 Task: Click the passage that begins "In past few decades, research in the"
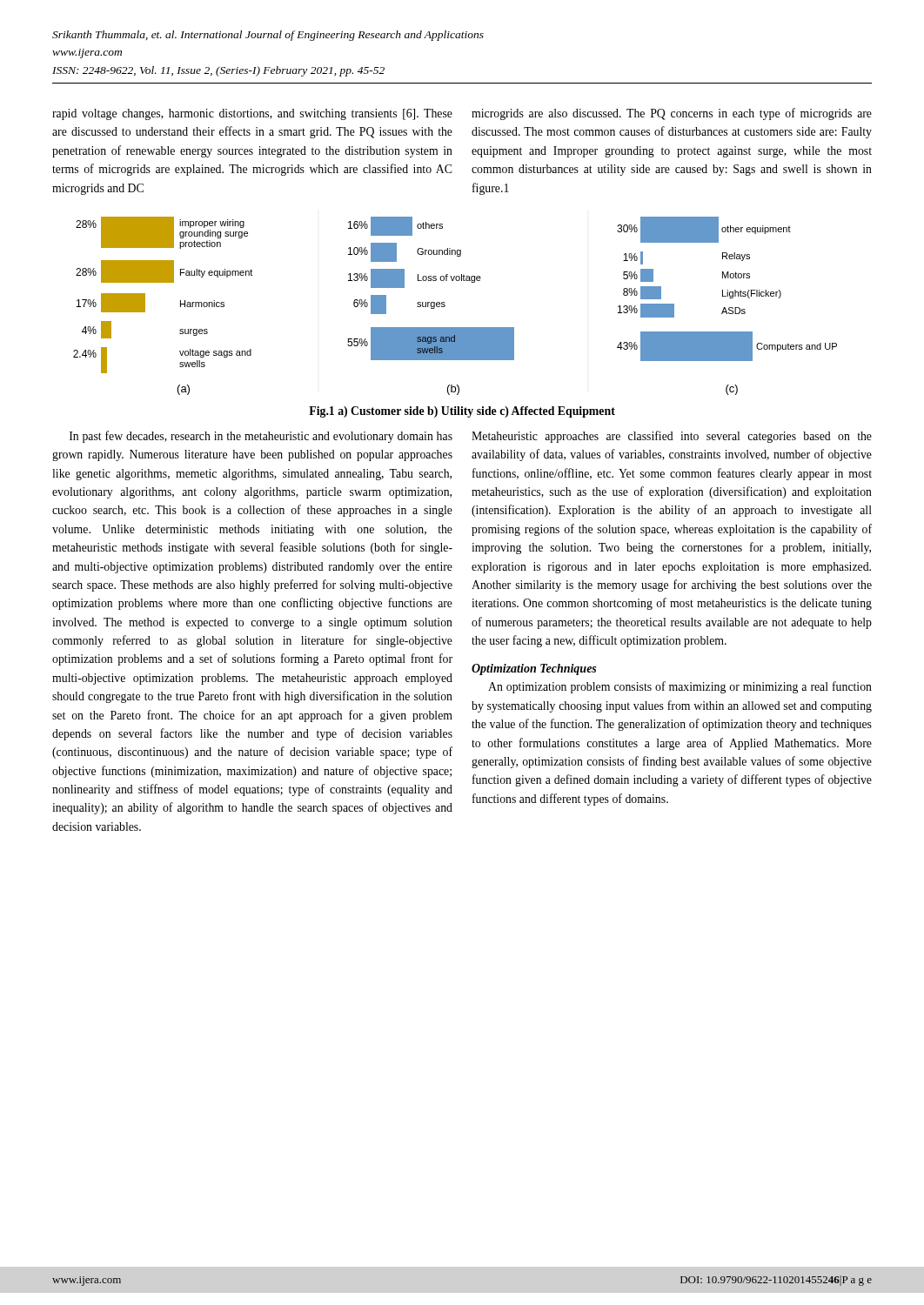point(252,631)
